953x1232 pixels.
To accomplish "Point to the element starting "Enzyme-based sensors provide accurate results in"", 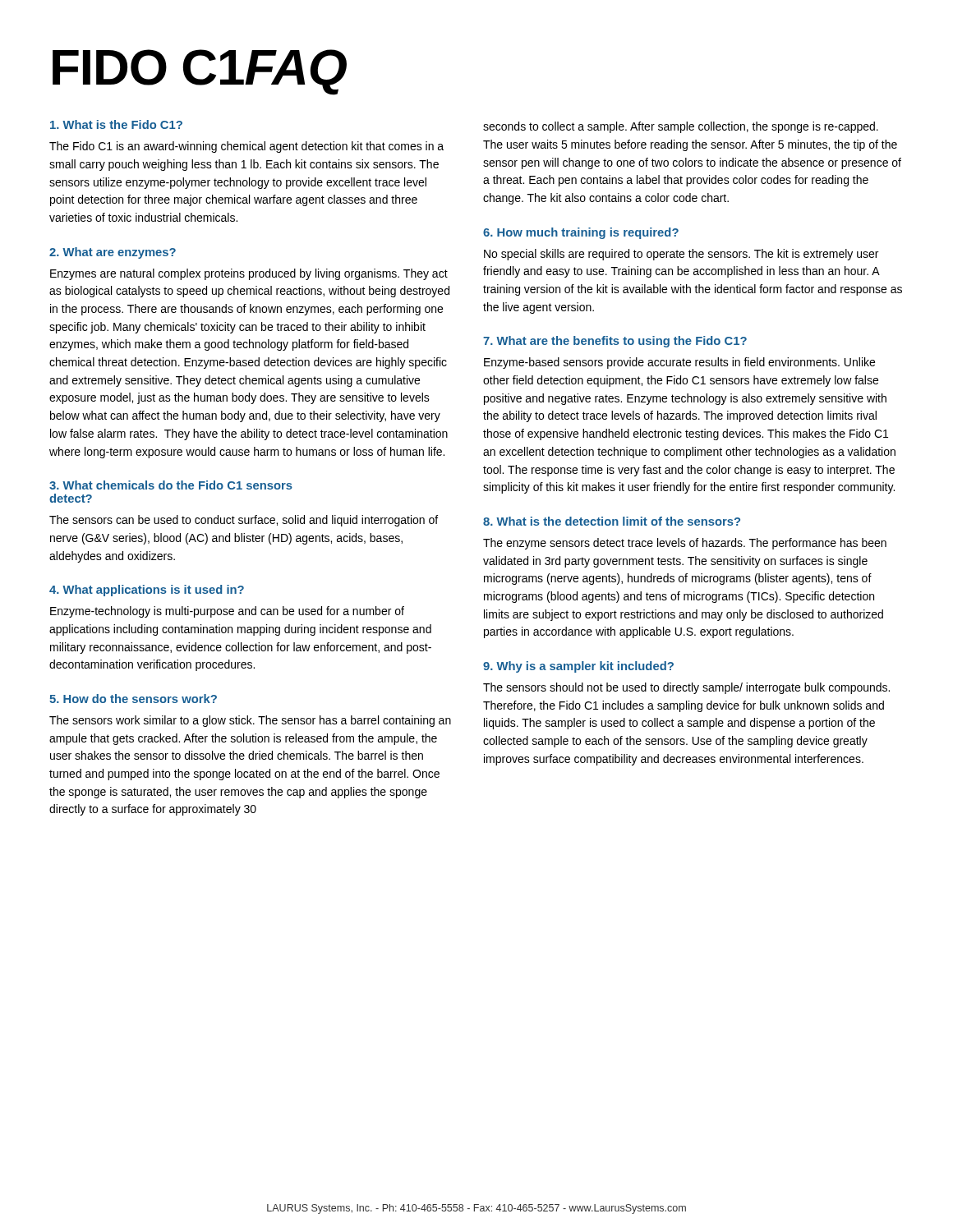I will (690, 425).
